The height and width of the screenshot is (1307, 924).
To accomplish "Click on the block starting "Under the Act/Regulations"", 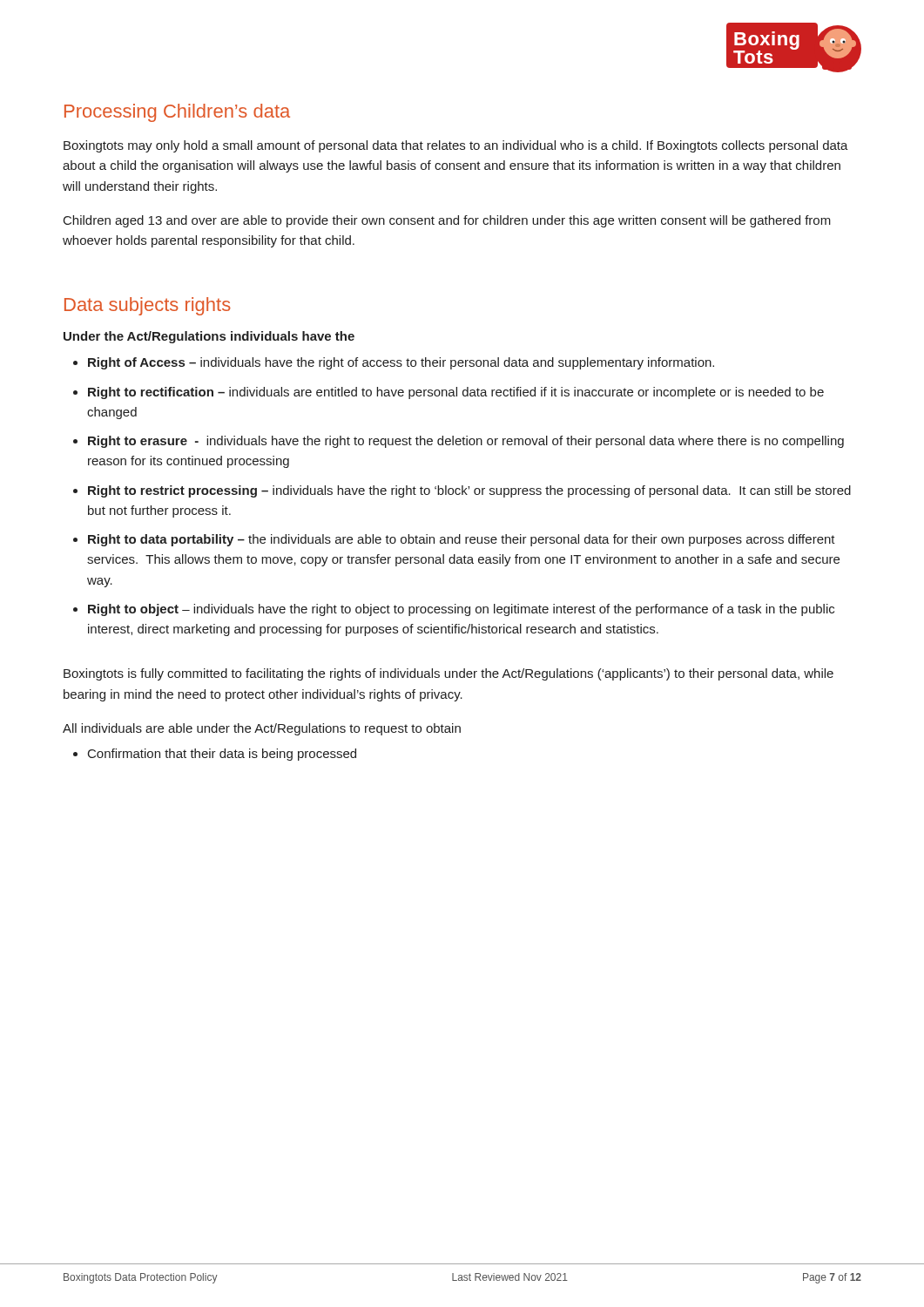I will [x=209, y=337].
